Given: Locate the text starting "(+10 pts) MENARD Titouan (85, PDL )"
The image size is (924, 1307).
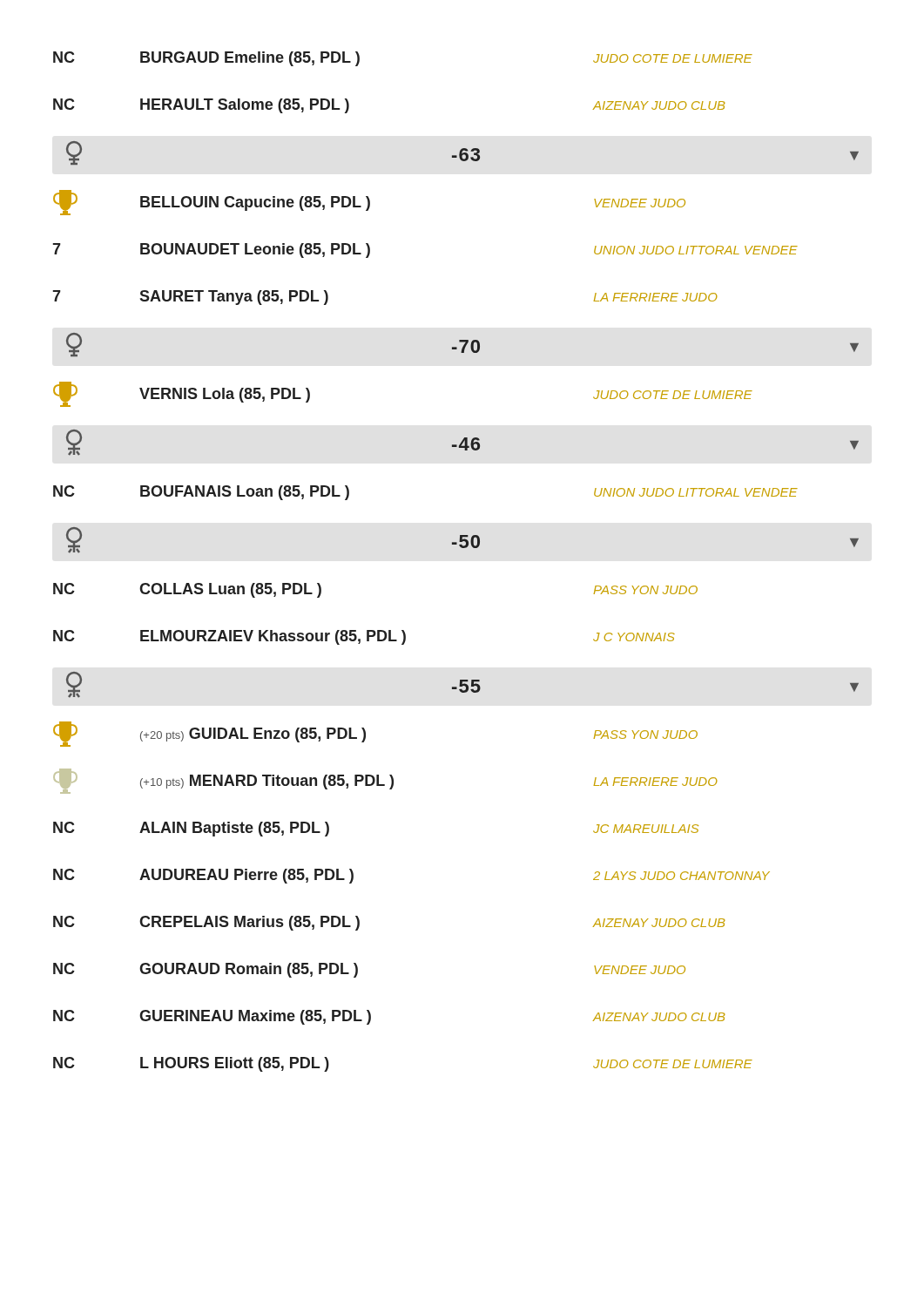Looking at the screenshot, I should click(x=385, y=781).
